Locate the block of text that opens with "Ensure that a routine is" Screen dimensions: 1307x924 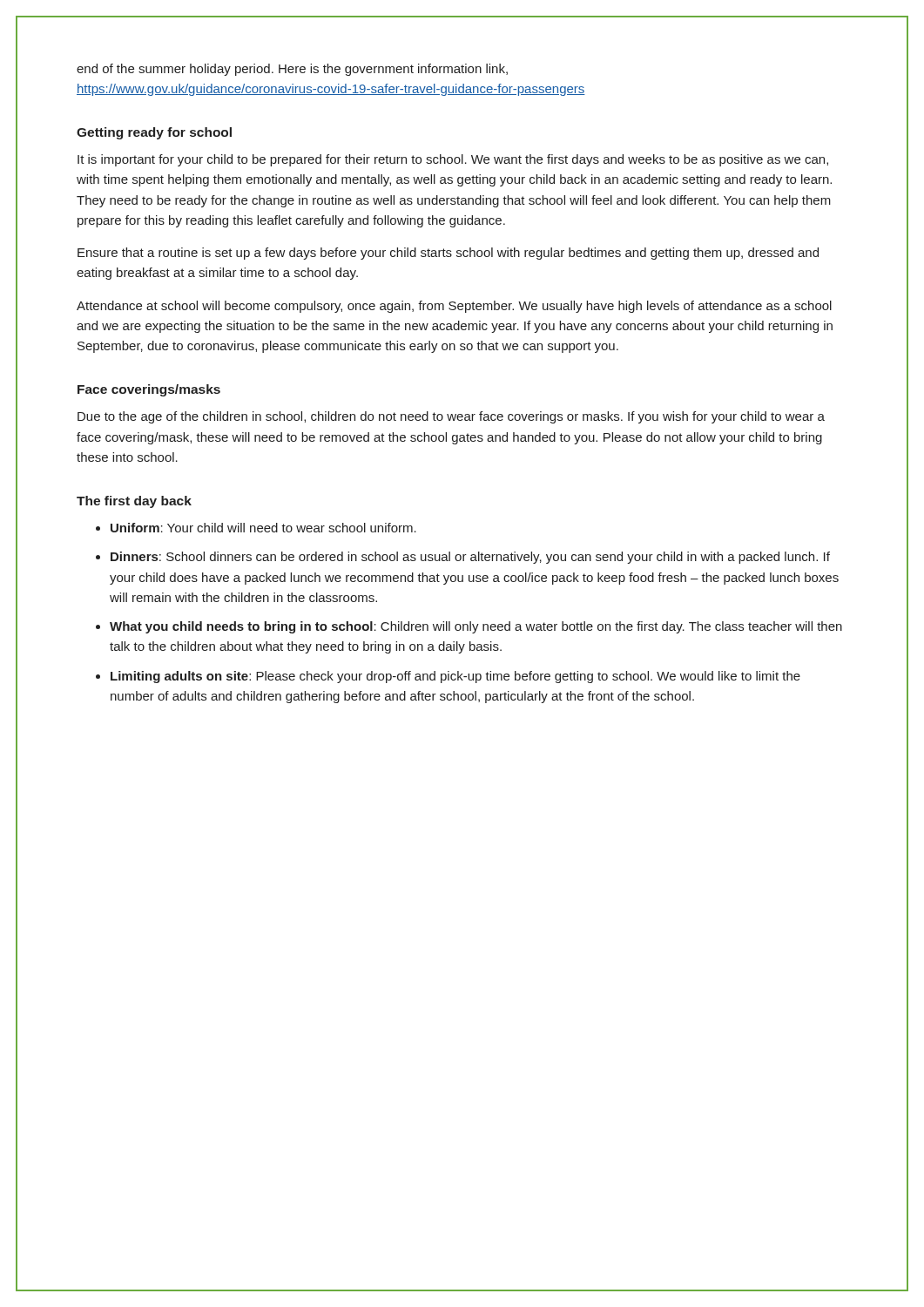pos(448,262)
